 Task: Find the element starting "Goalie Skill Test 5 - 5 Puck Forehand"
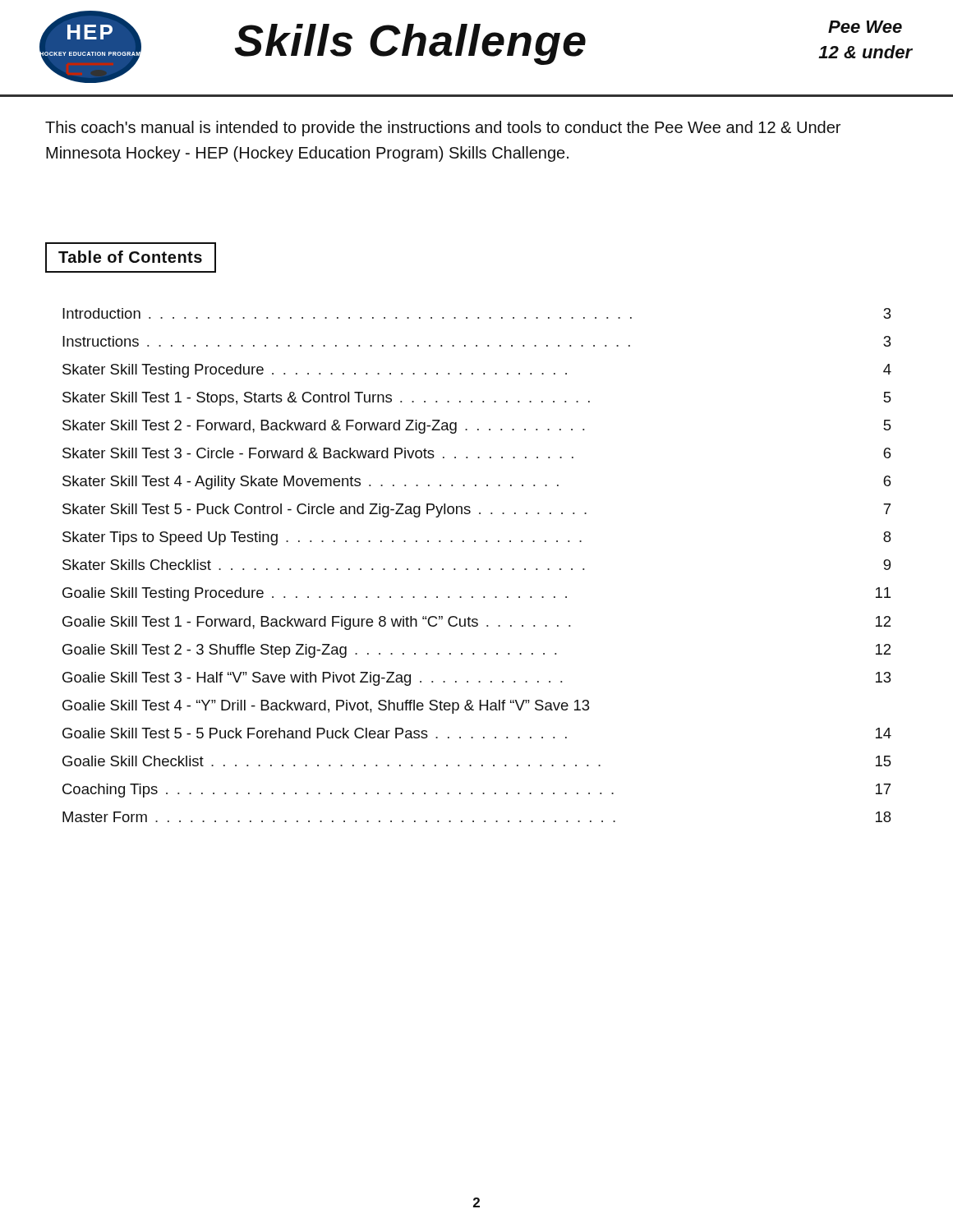click(x=476, y=733)
